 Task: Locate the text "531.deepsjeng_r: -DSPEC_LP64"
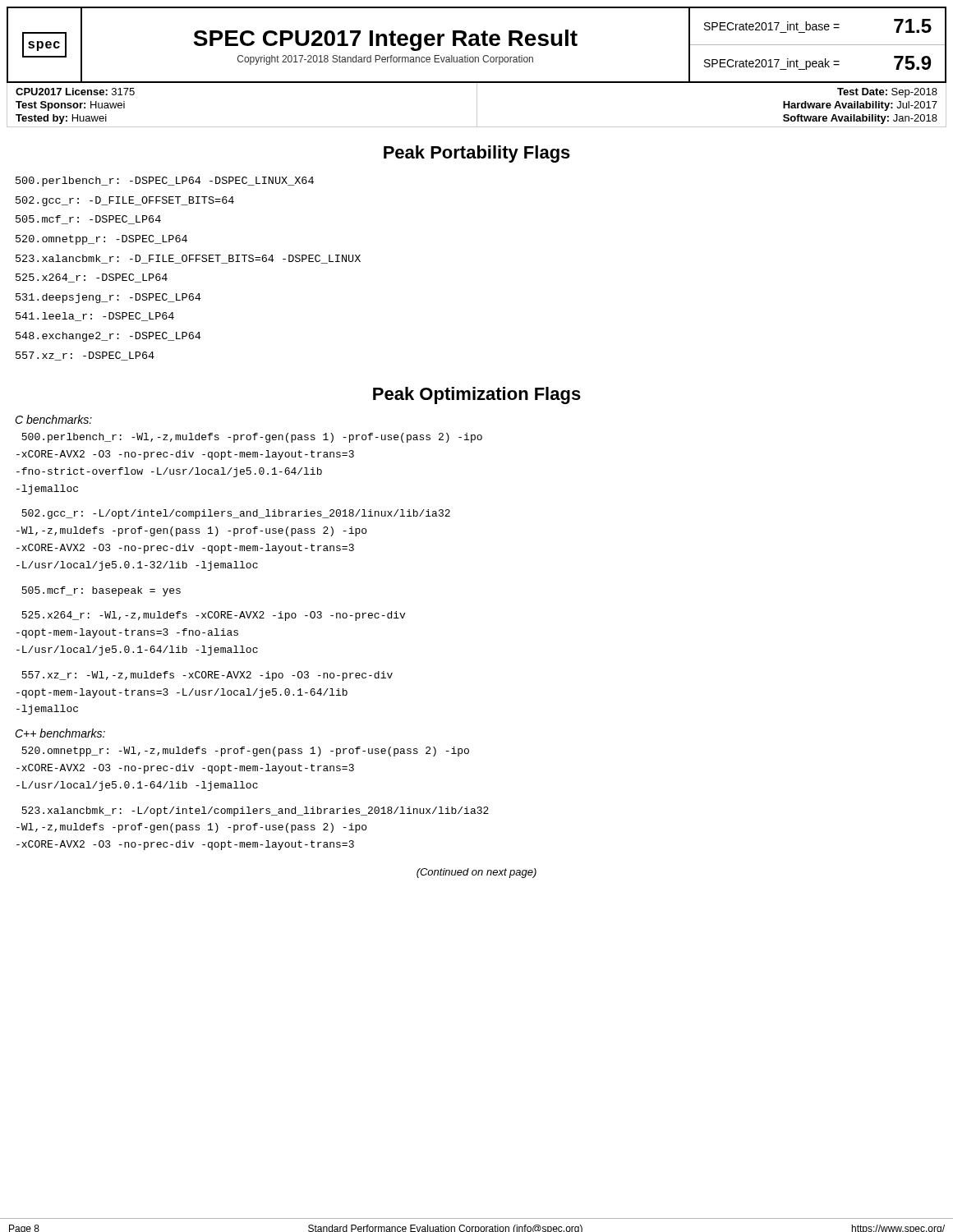pos(108,298)
